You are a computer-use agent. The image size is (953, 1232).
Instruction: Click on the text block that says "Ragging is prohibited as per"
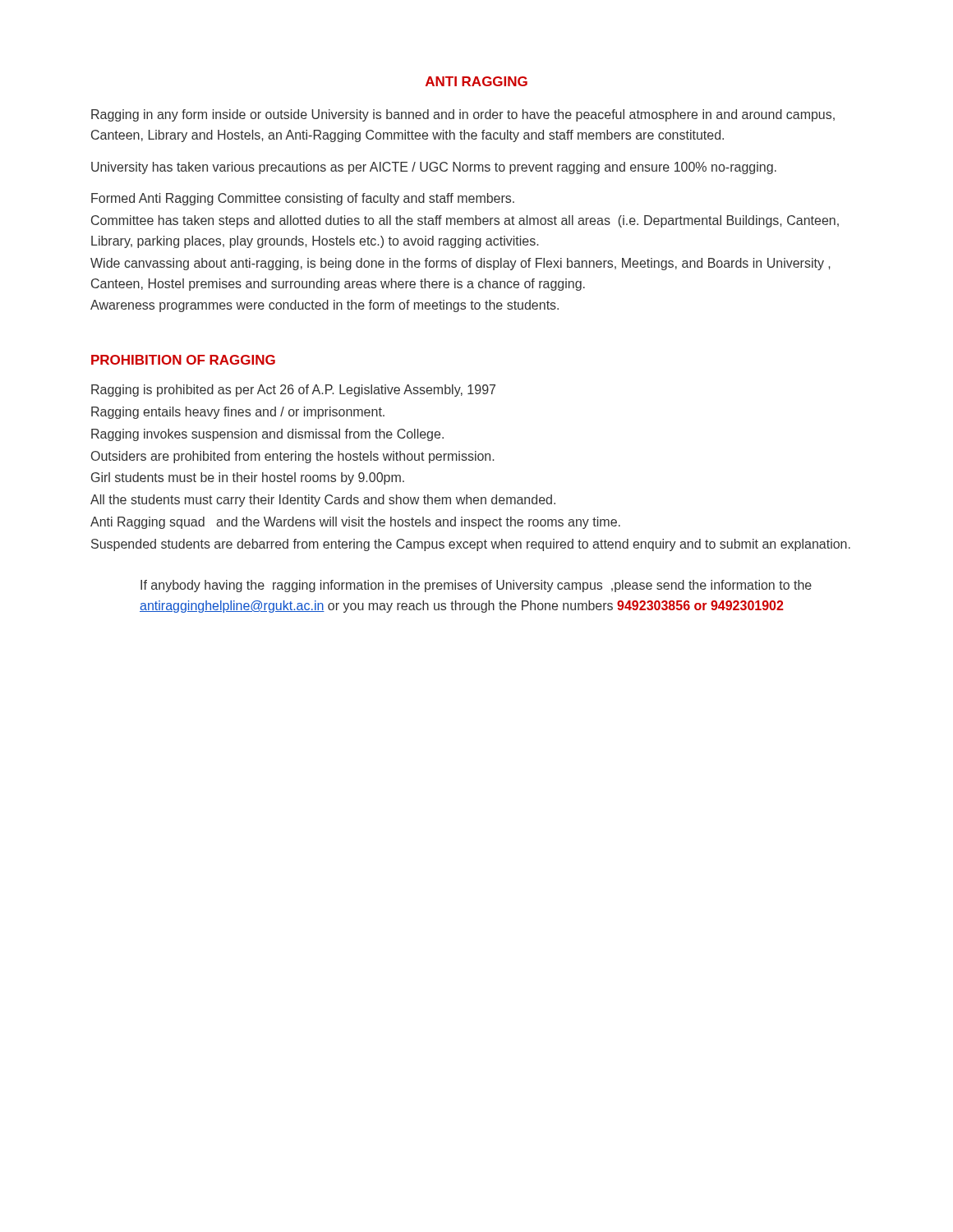293,390
